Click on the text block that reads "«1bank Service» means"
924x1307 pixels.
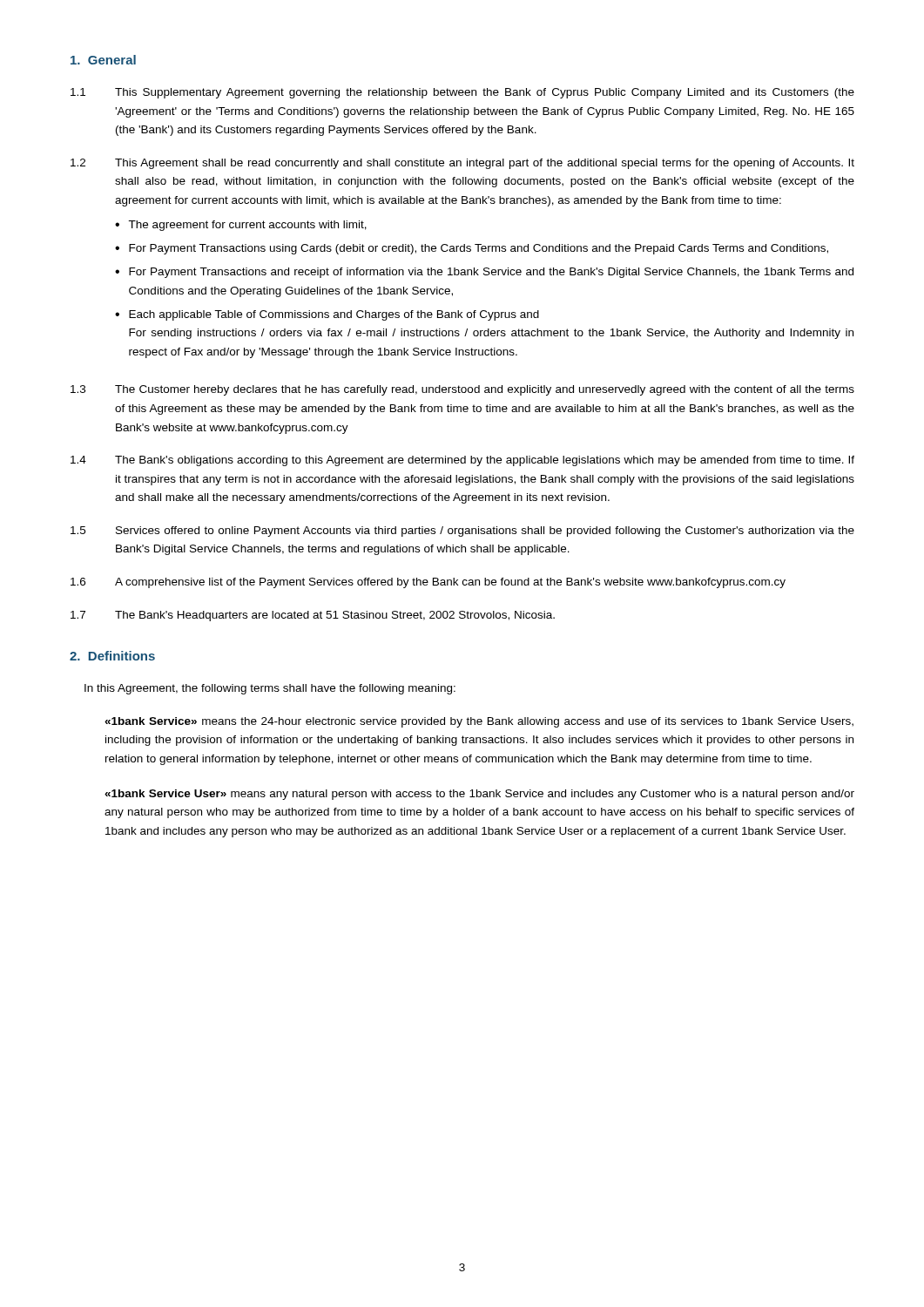tap(479, 740)
